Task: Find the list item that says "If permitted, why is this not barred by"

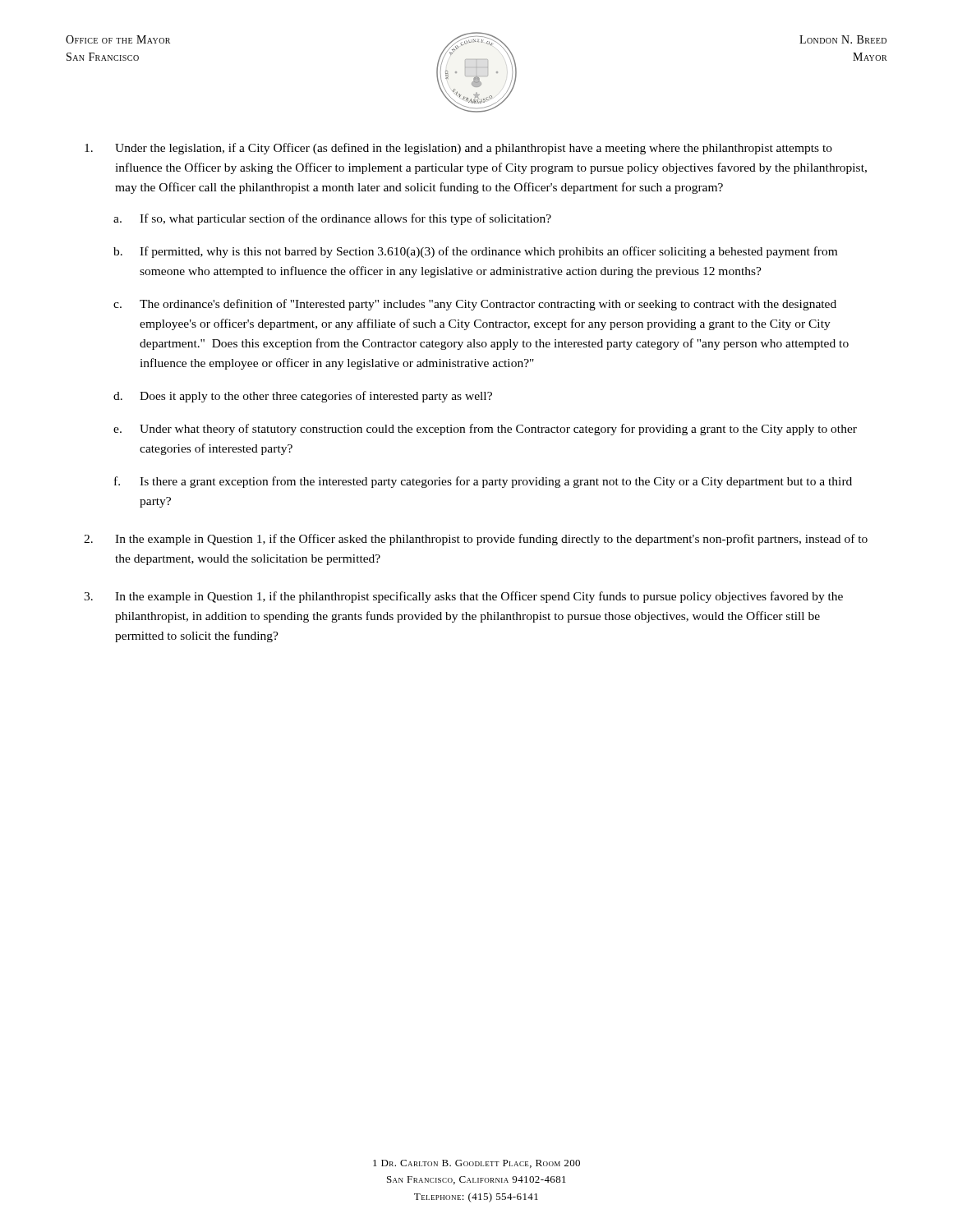Action: 489,261
